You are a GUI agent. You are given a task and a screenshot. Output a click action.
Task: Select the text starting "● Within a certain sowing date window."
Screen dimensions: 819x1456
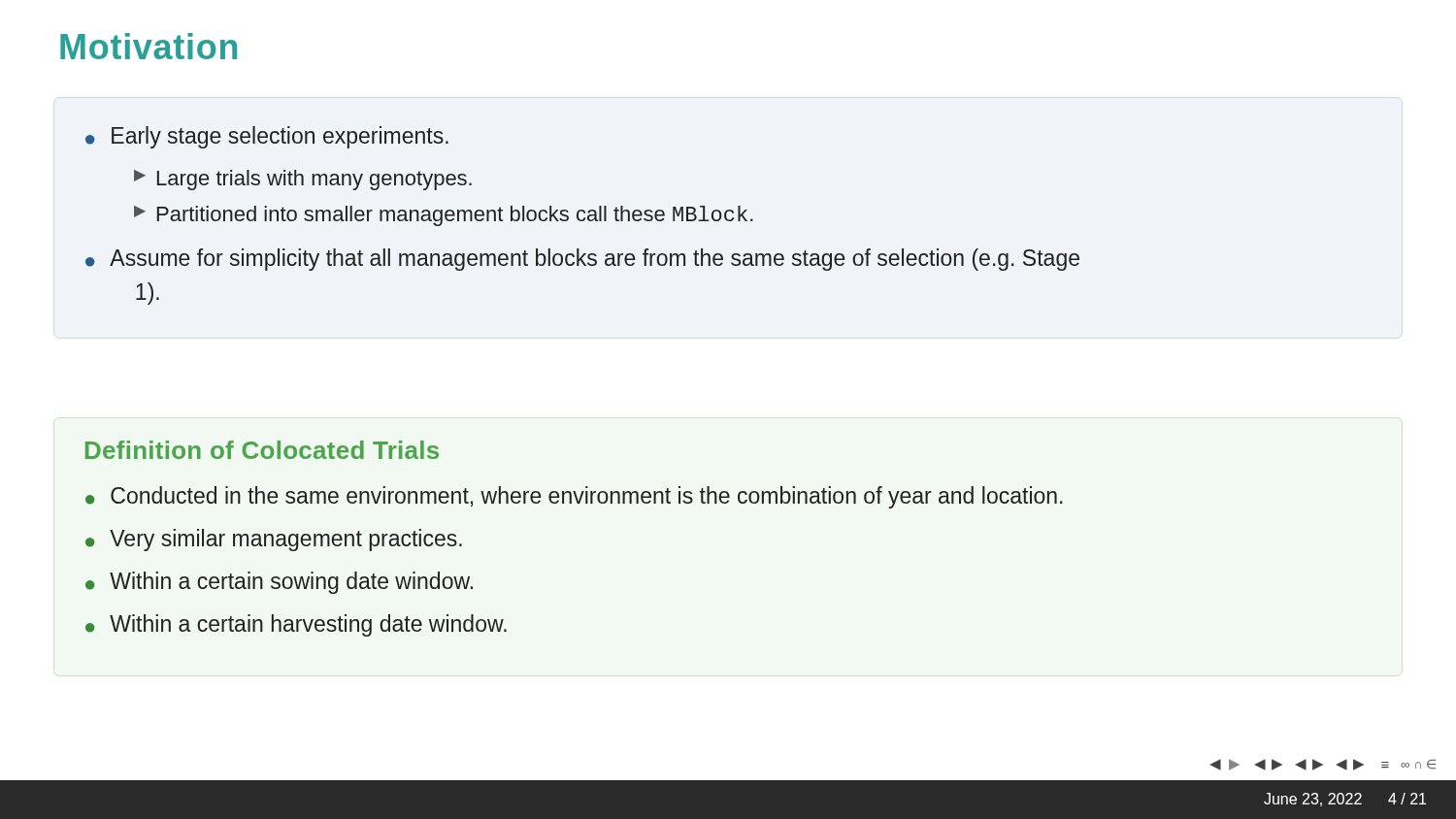(x=279, y=582)
